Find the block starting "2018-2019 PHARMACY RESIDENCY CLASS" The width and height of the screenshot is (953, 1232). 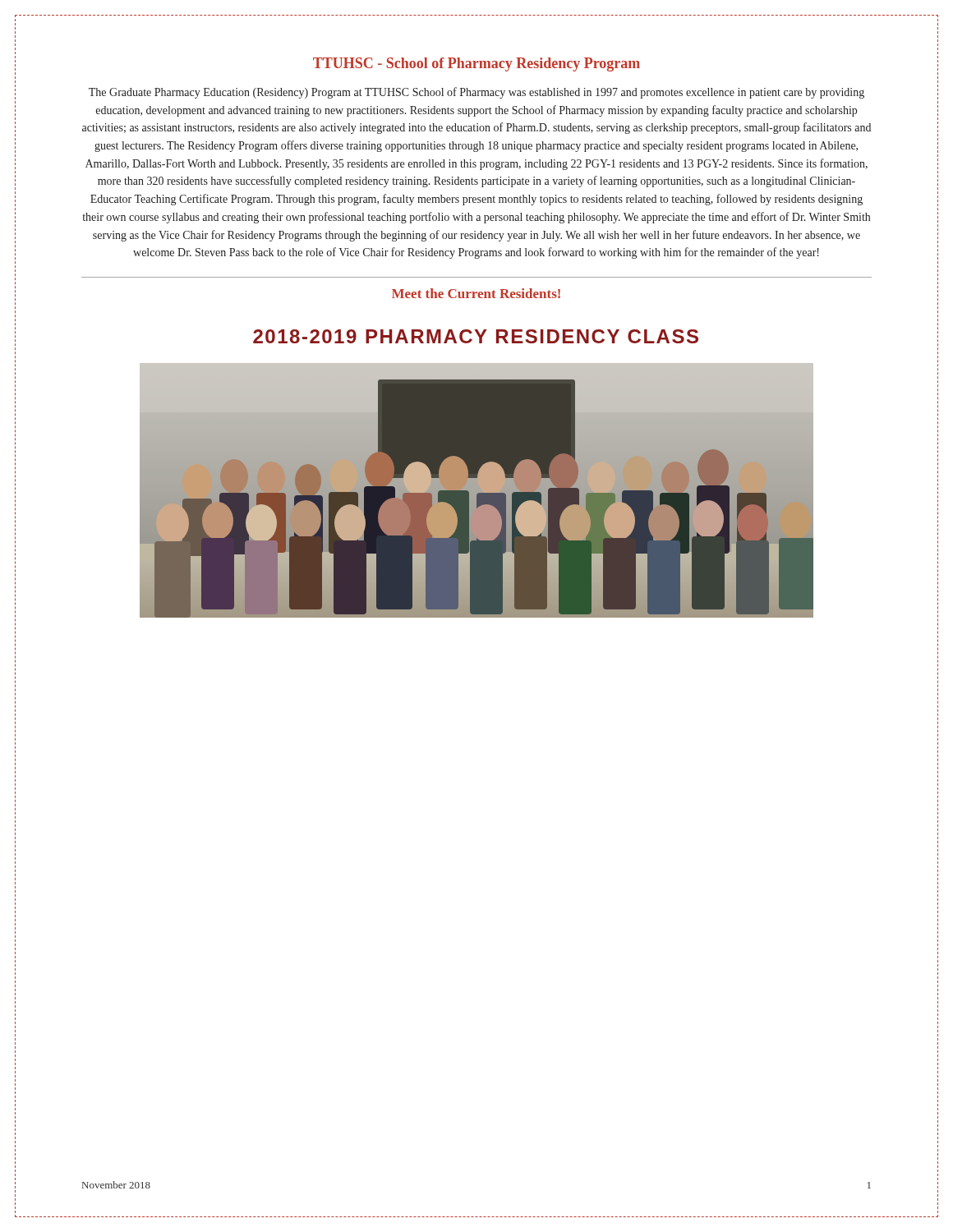coord(476,336)
